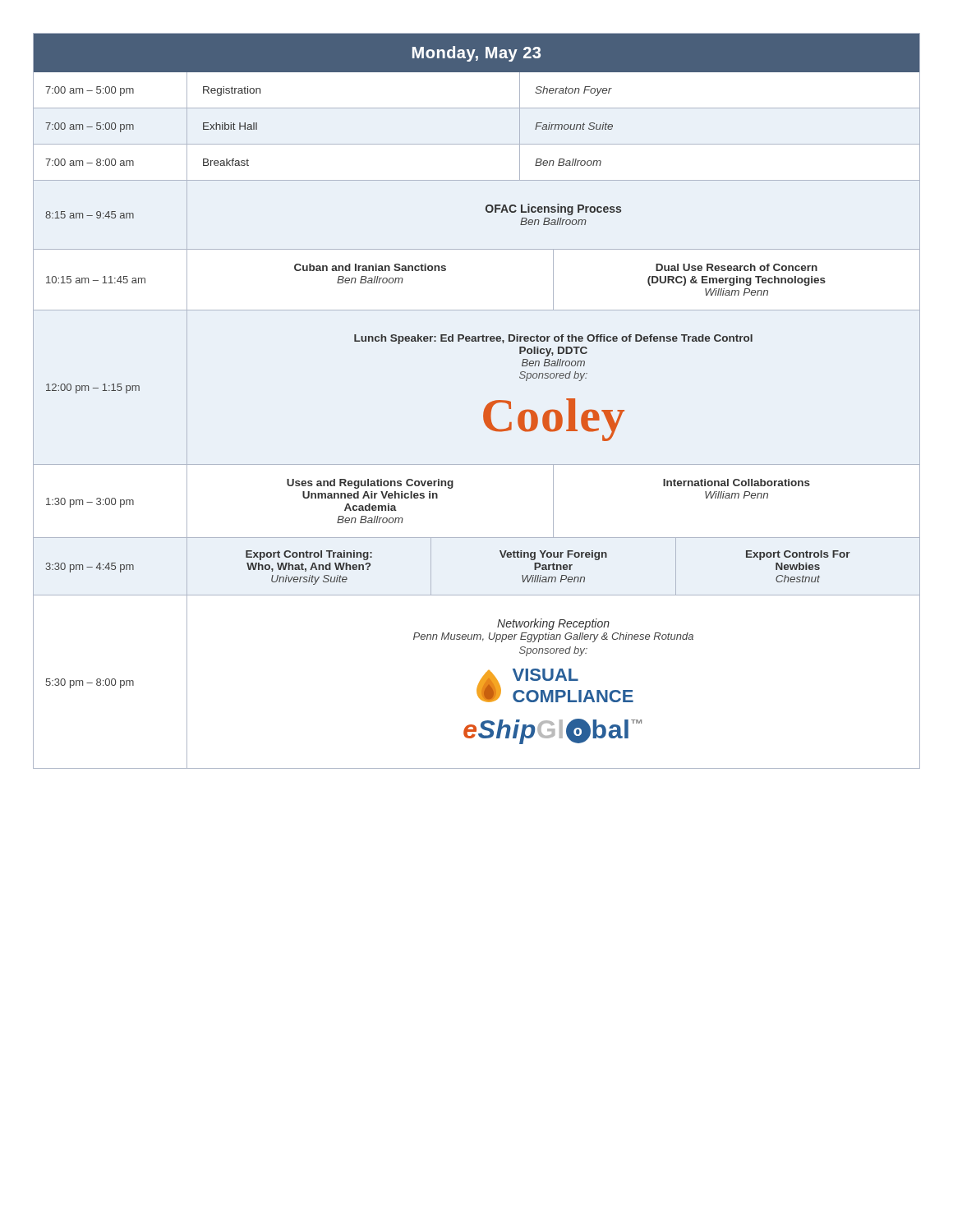Screen dimensions: 1232x953
Task: Find the table that mentions "7:00 am – 5:00 pm"
Action: point(476,401)
